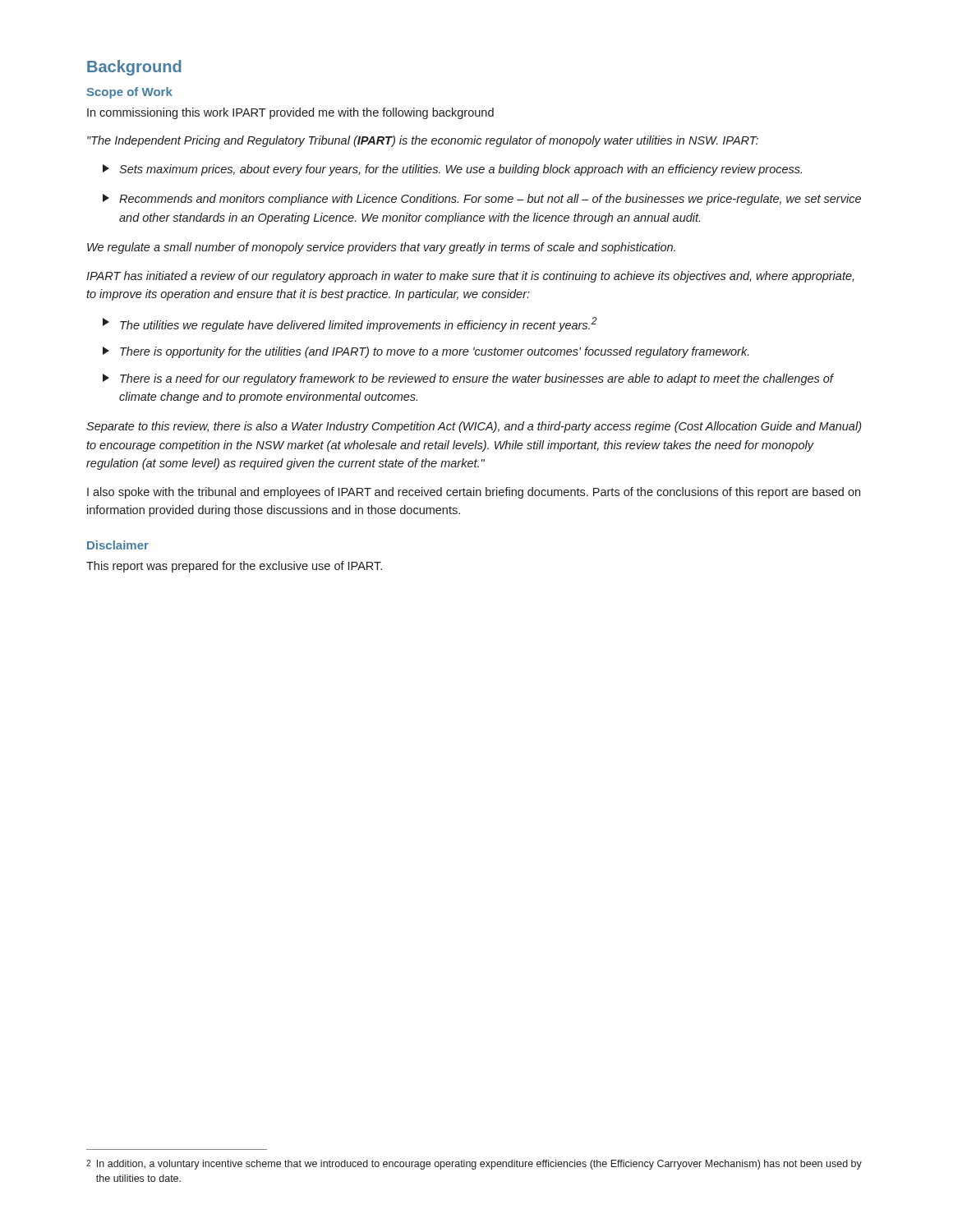Locate a footnote

pyautogui.click(x=476, y=1171)
